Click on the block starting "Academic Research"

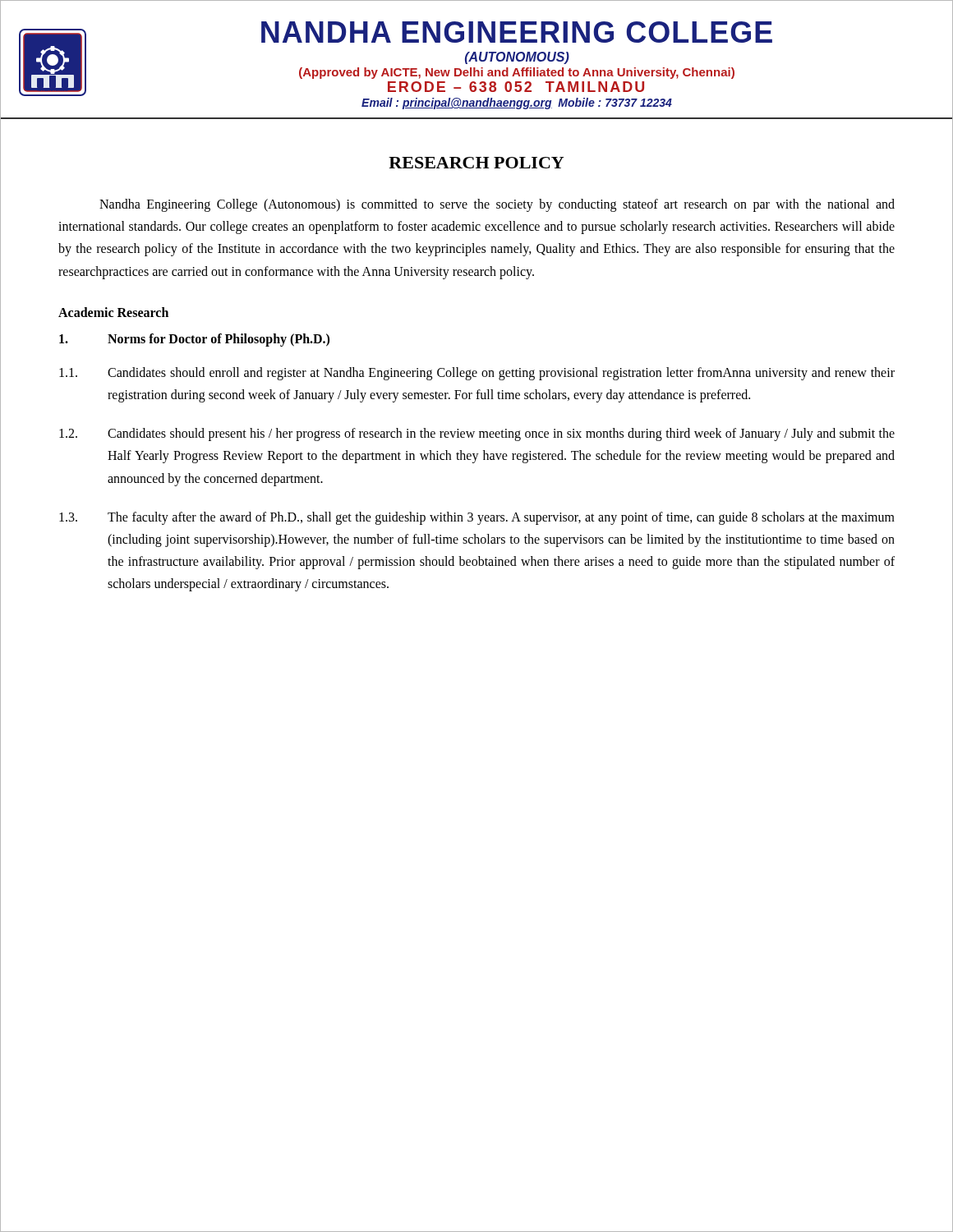114,312
